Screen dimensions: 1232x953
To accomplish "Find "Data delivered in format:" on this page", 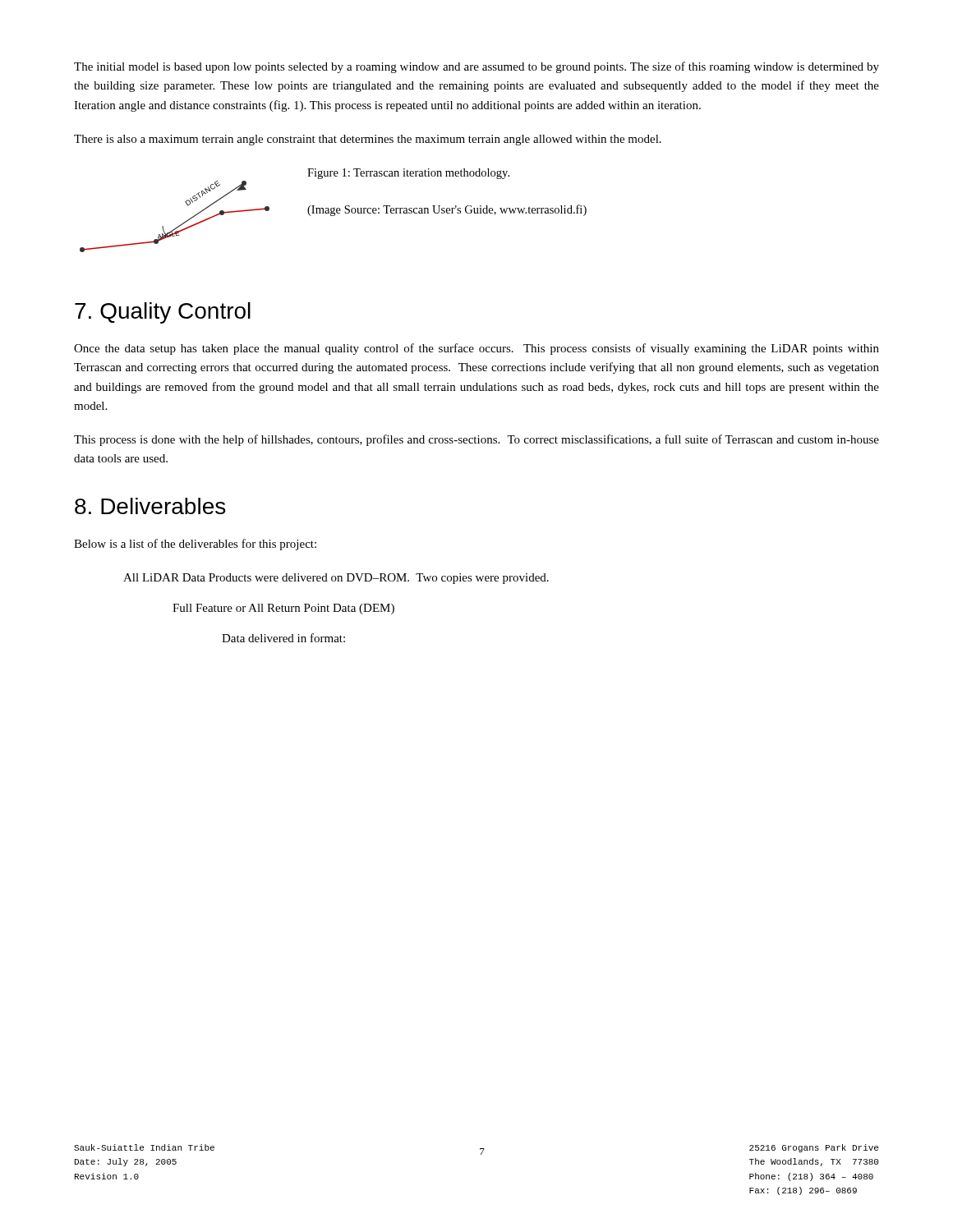I will tap(284, 638).
